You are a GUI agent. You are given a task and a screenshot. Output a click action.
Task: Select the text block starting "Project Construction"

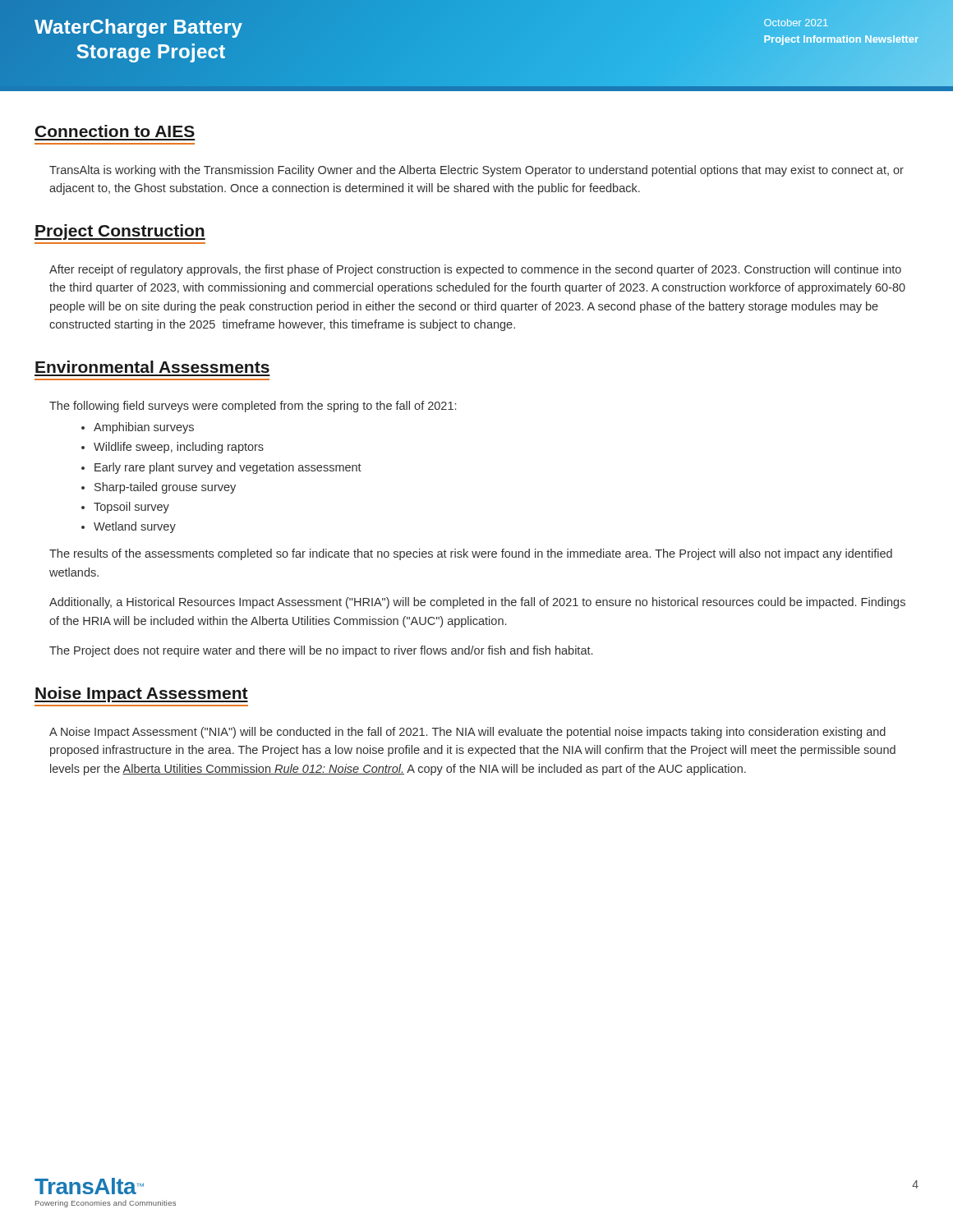tap(120, 232)
